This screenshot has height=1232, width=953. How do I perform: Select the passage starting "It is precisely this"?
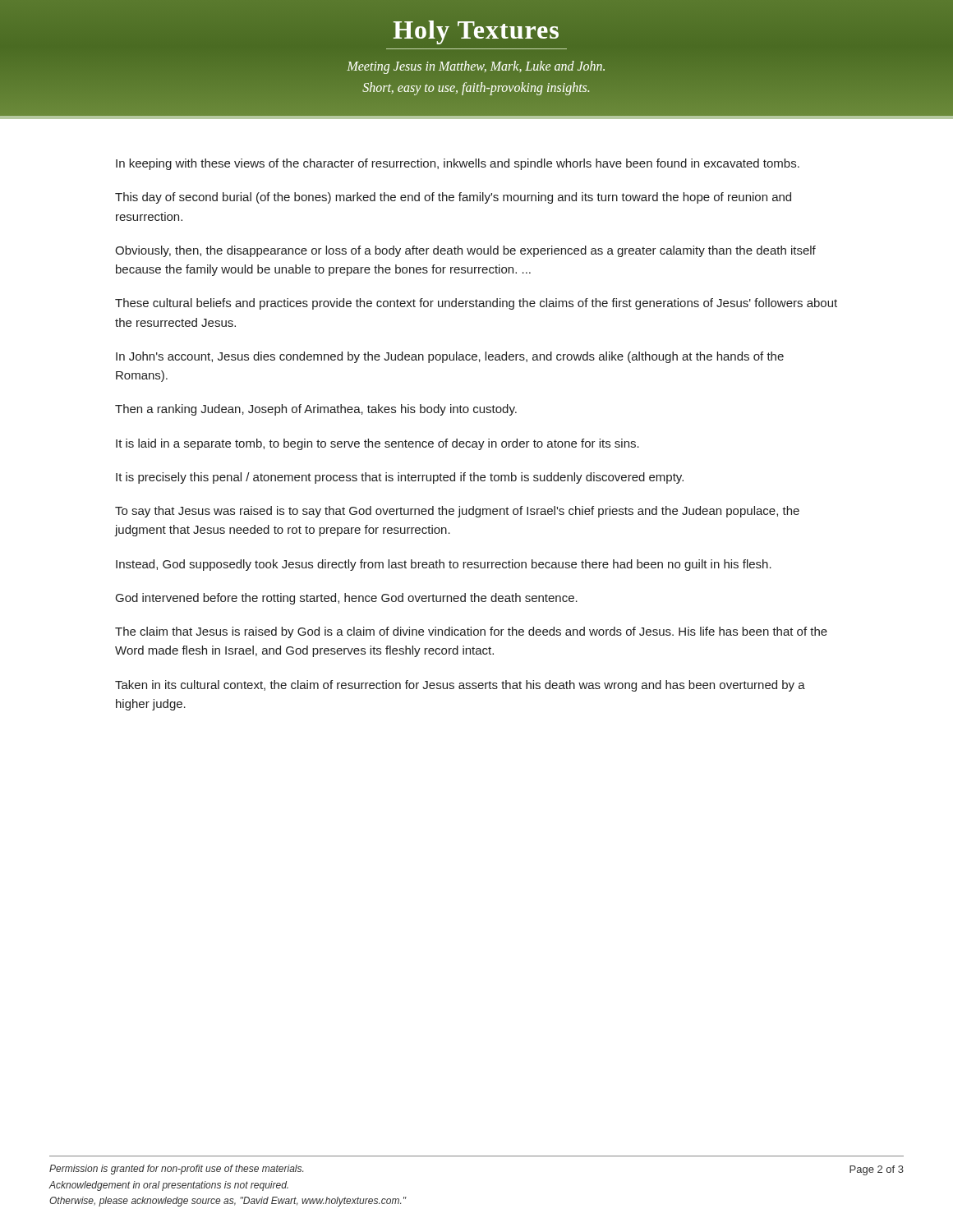[x=400, y=477]
